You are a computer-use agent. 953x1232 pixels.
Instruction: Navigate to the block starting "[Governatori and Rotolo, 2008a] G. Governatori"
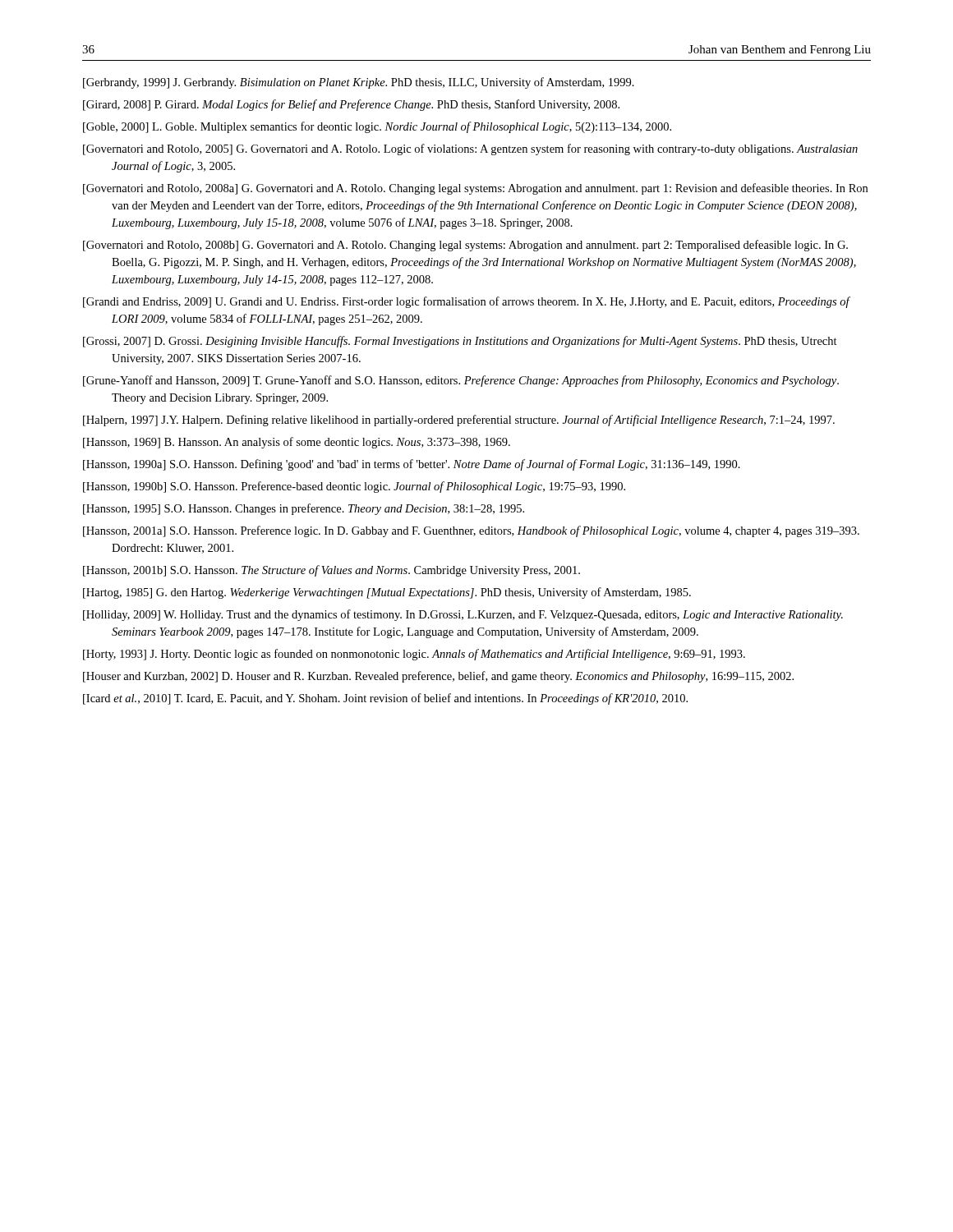[x=475, y=205]
